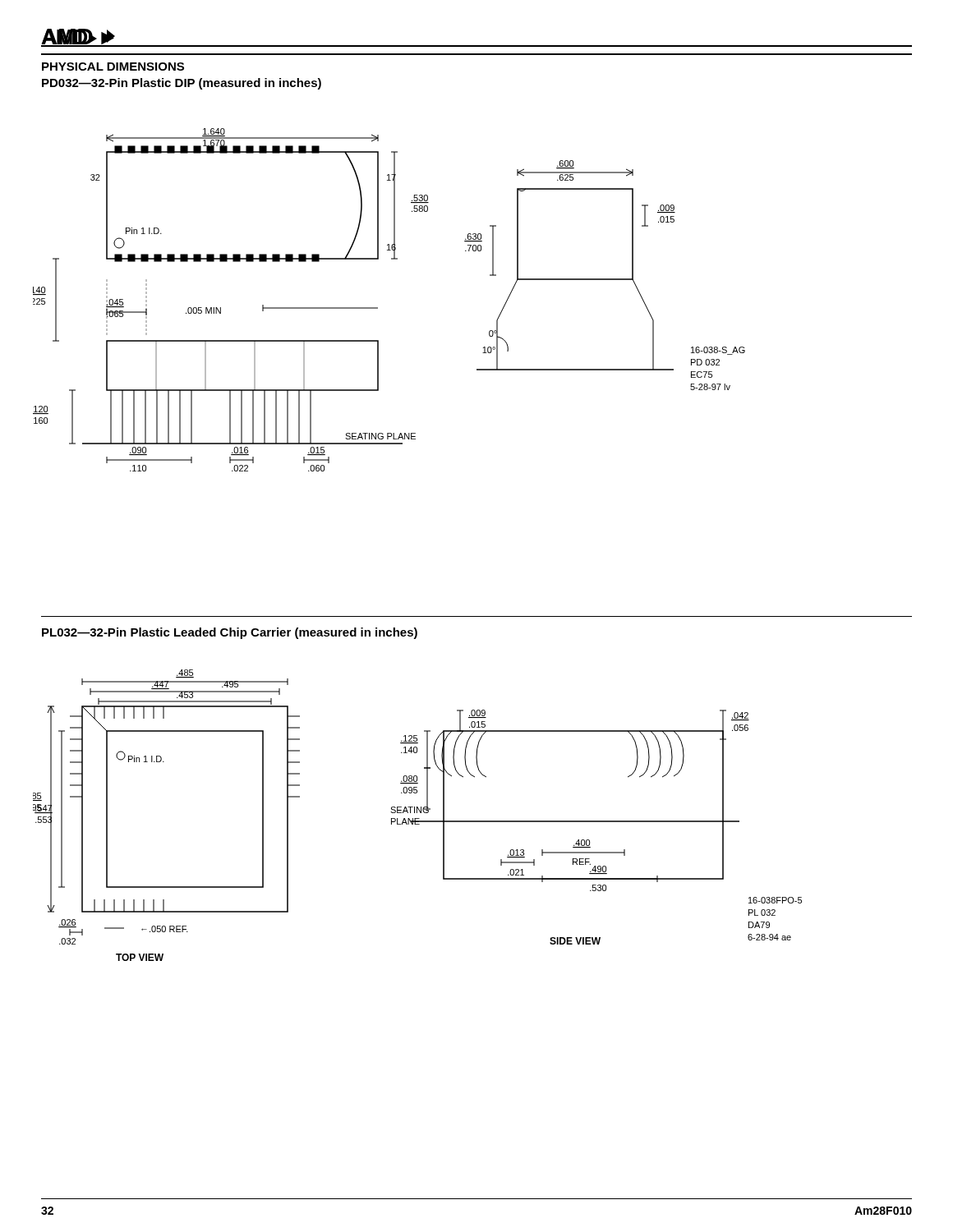Find "PD032—32-Pin Plastic DIP (measured in inches)" on this page
The image size is (953, 1232).
181,83
